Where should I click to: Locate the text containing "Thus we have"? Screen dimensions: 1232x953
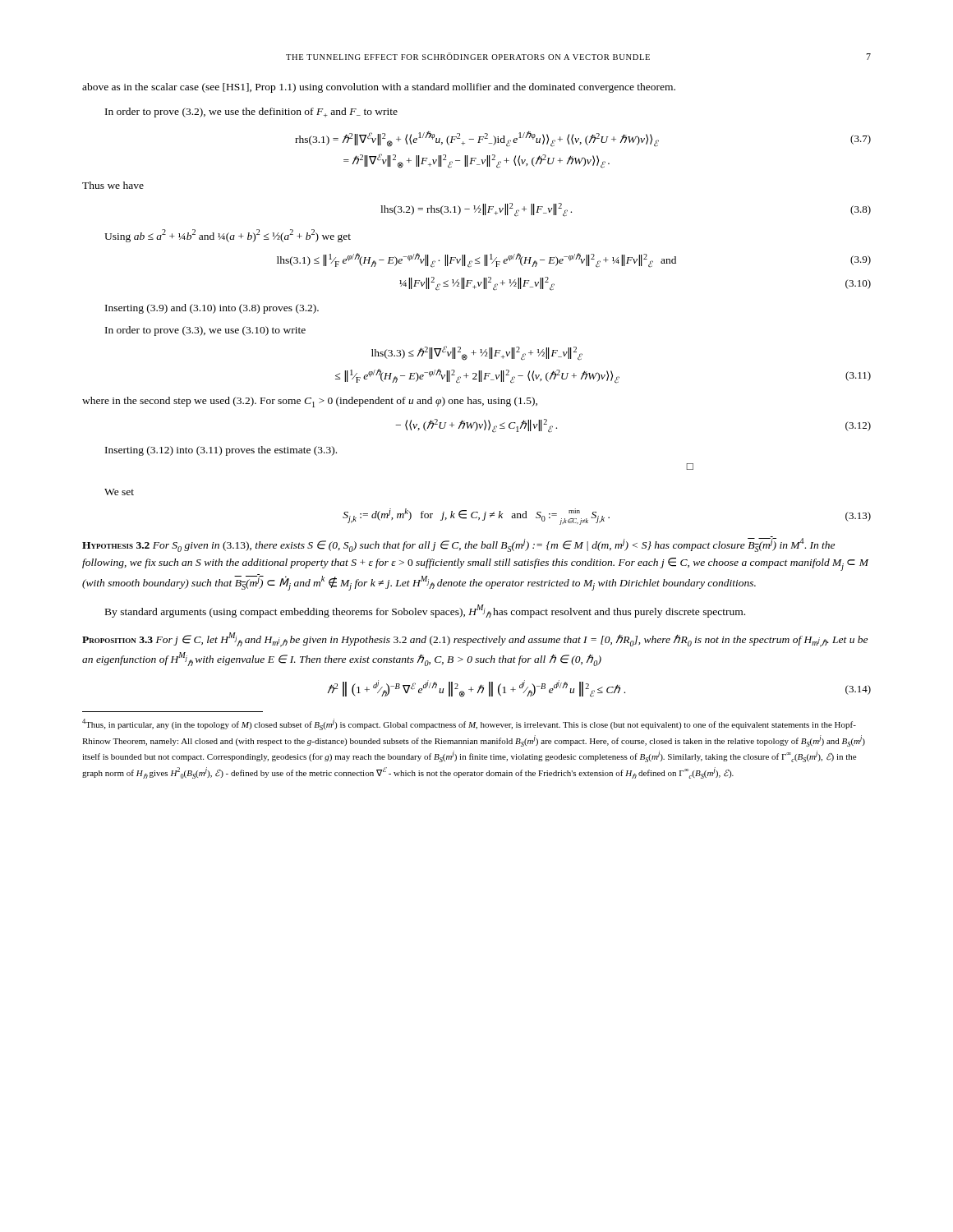tap(113, 185)
